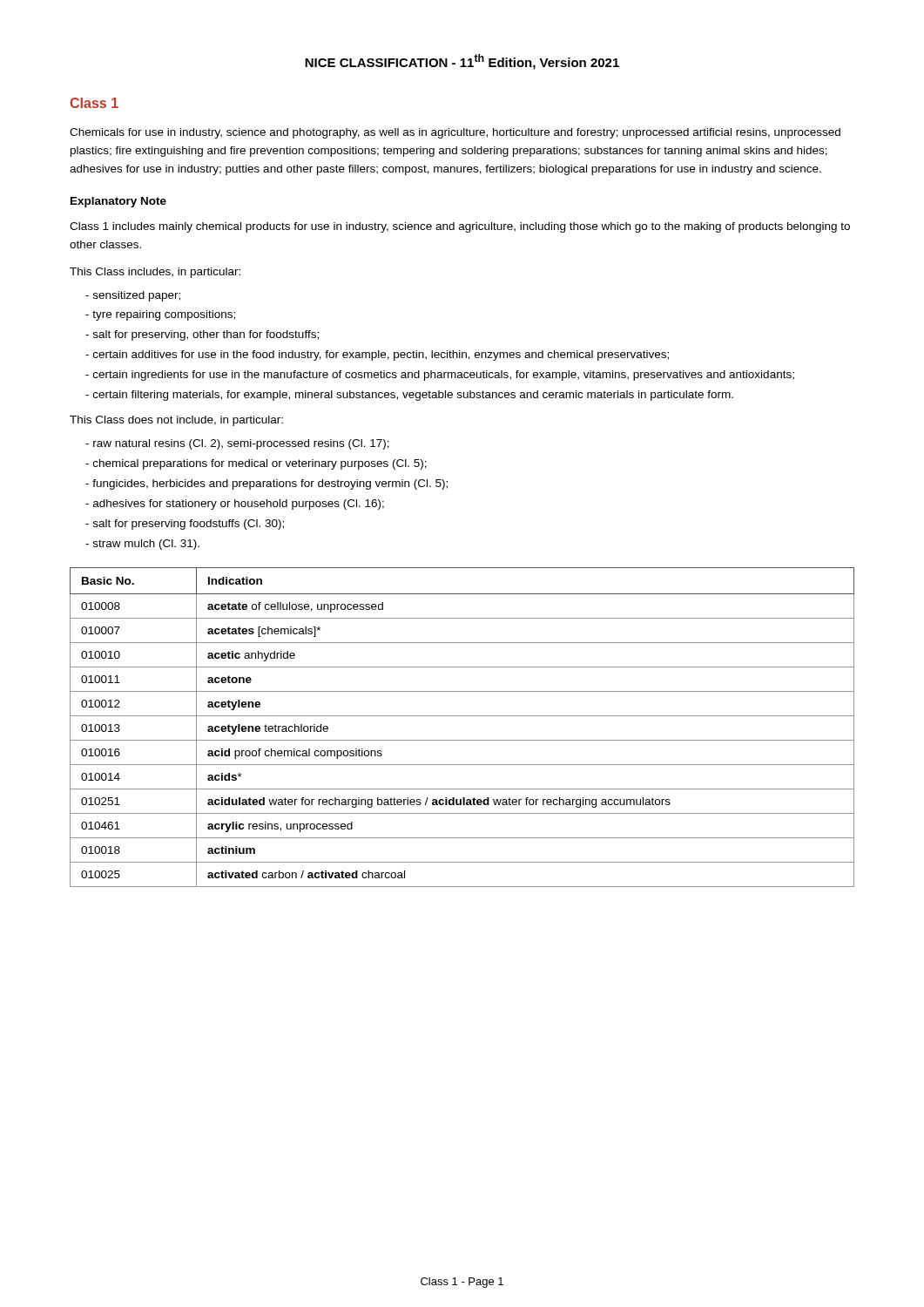Find the block on this page that starts "certain filtering materials, for example, mineral"

[410, 394]
